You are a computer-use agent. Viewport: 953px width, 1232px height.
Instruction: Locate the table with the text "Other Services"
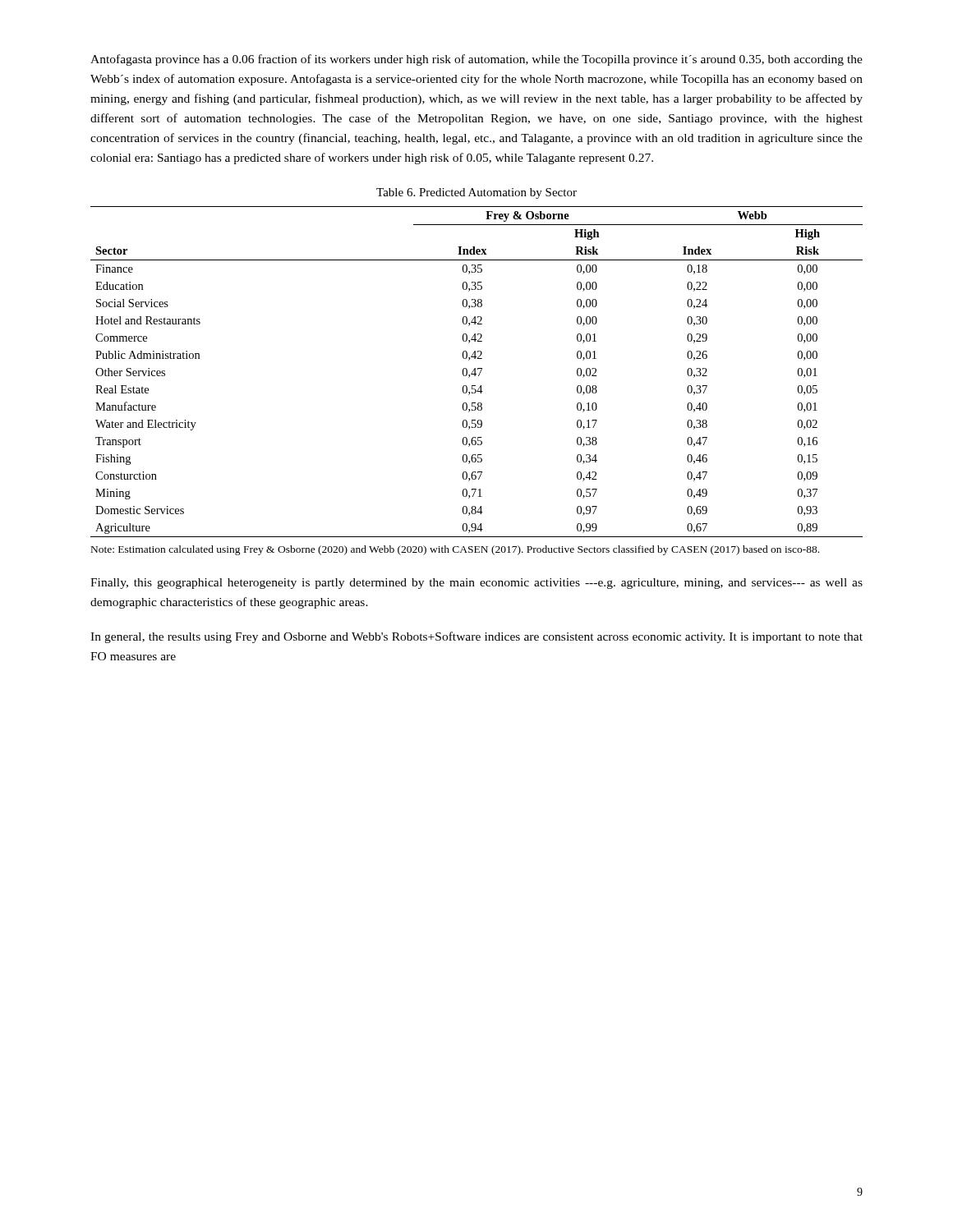(x=476, y=372)
